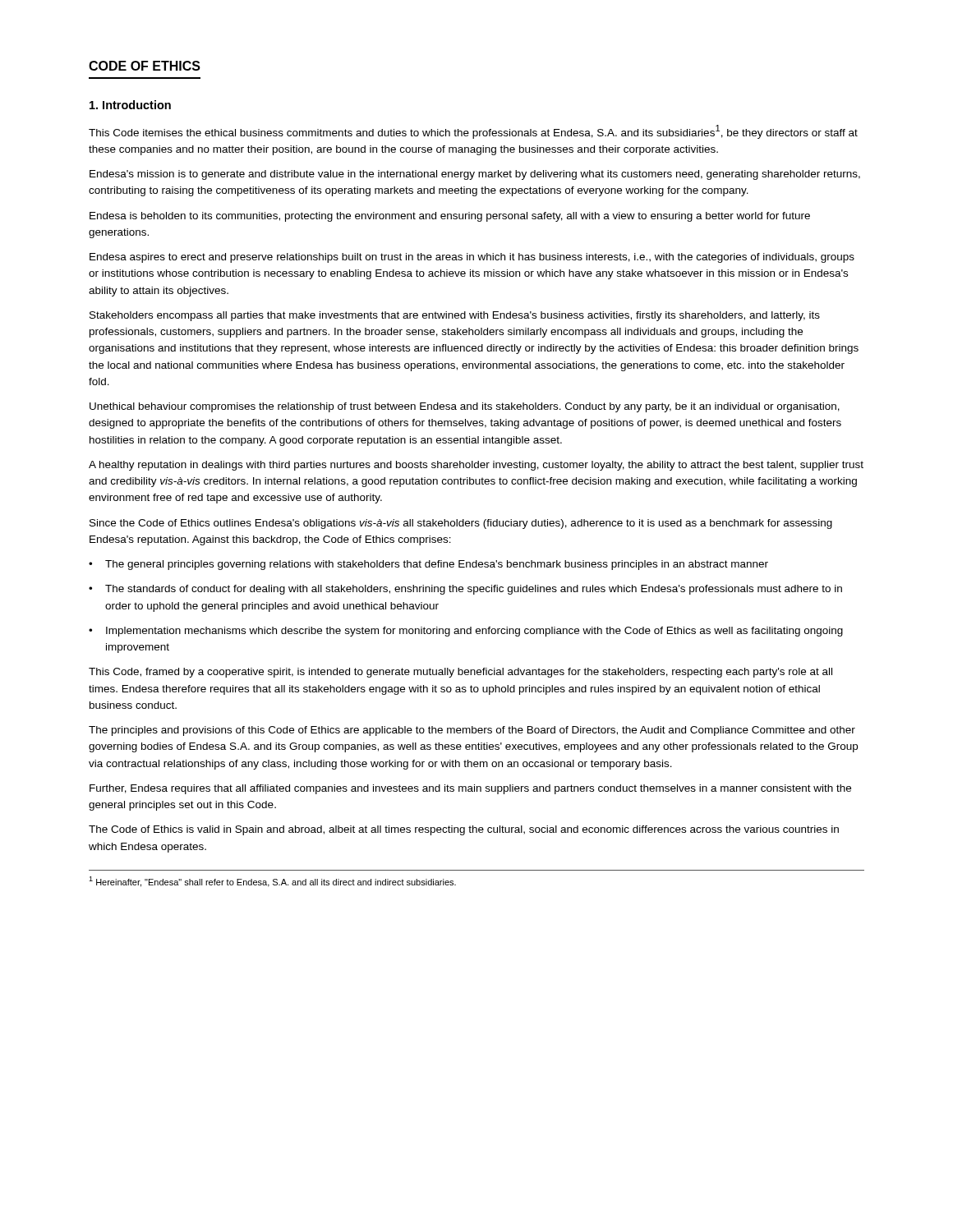Image resolution: width=953 pixels, height=1232 pixels.
Task: Find the block on this page that starts "The principles and provisions of"
Action: (474, 746)
